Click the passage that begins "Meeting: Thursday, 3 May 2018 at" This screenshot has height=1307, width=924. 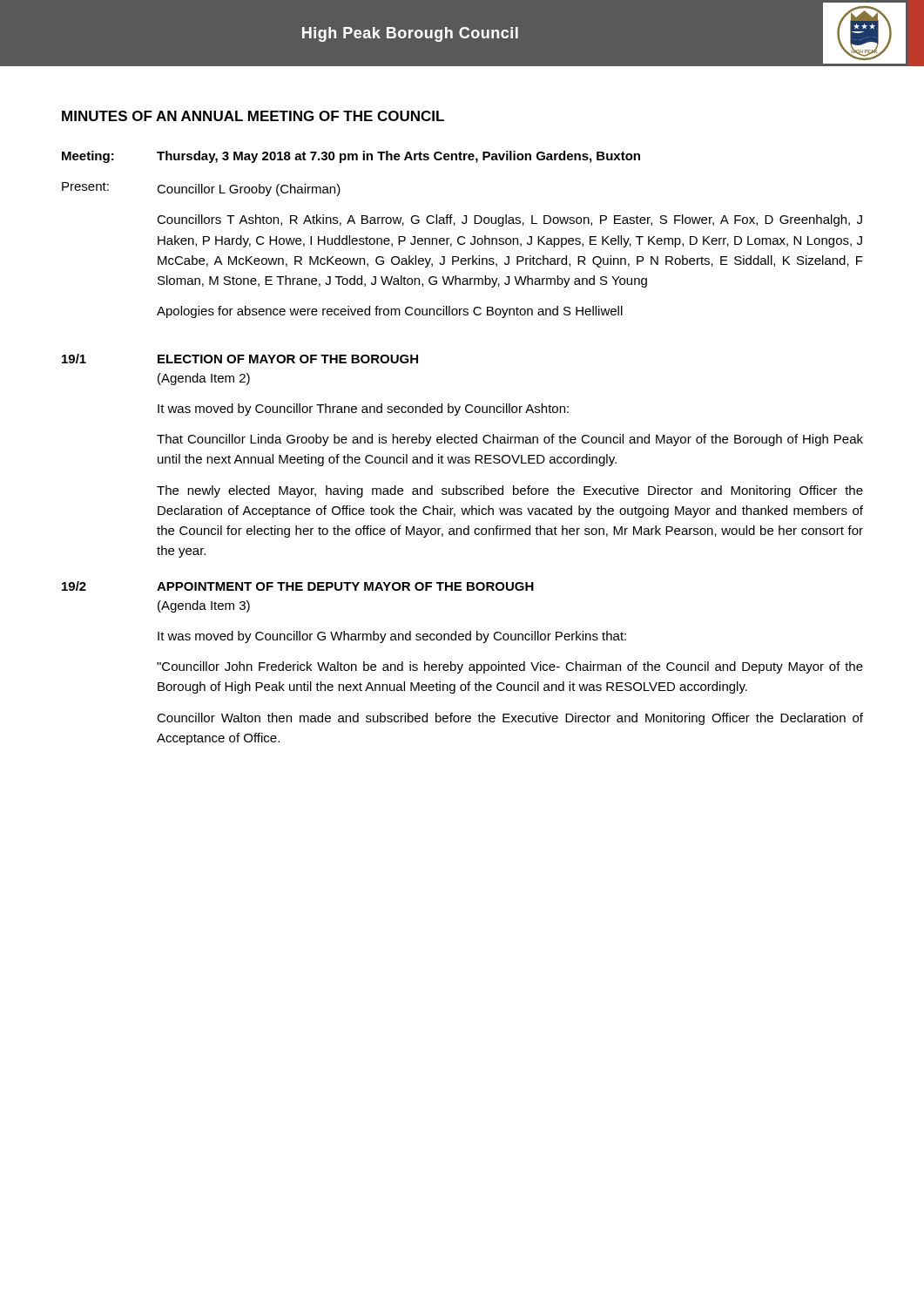pyautogui.click(x=351, y=156)
